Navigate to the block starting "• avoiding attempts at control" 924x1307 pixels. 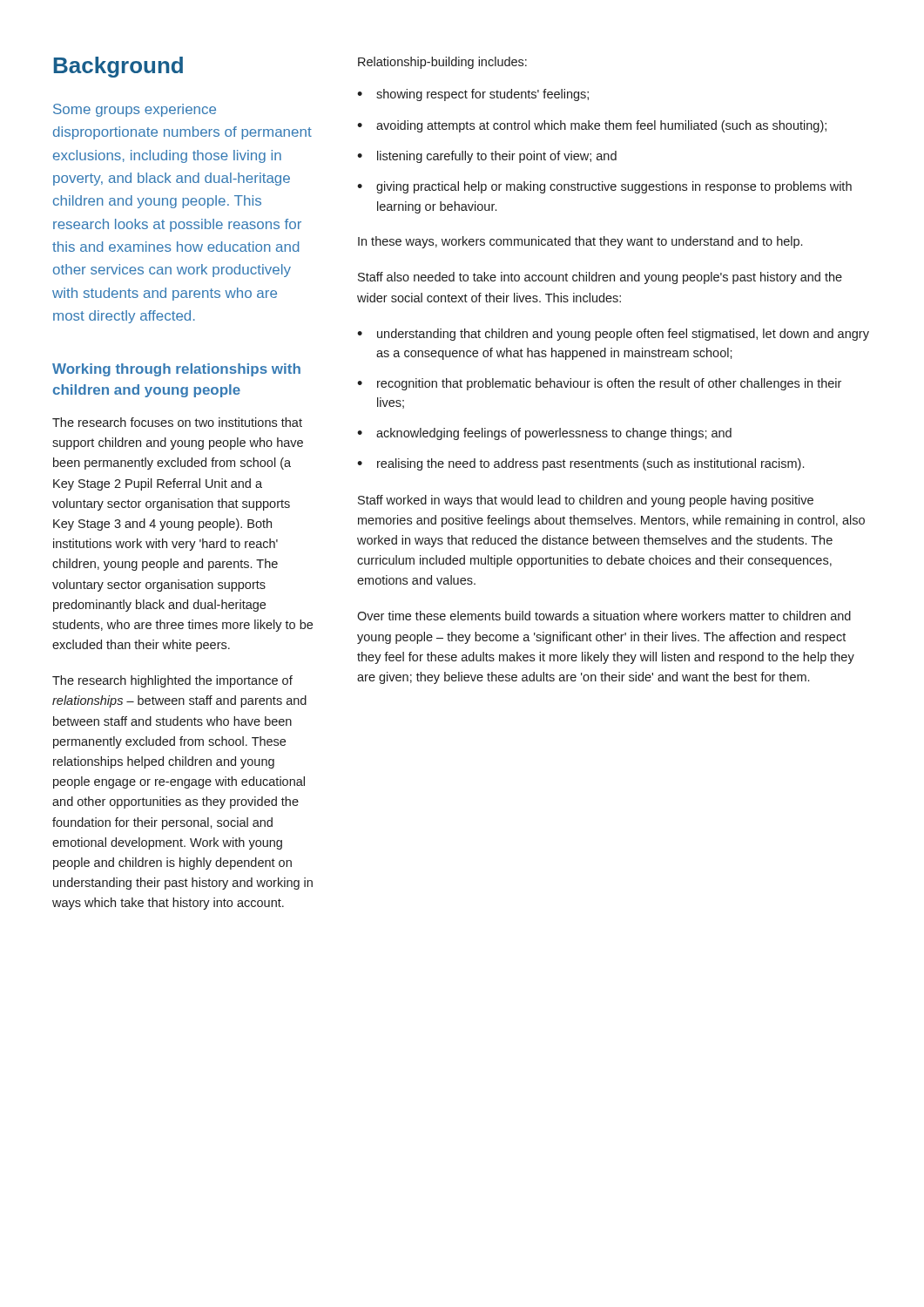point(614,126)
